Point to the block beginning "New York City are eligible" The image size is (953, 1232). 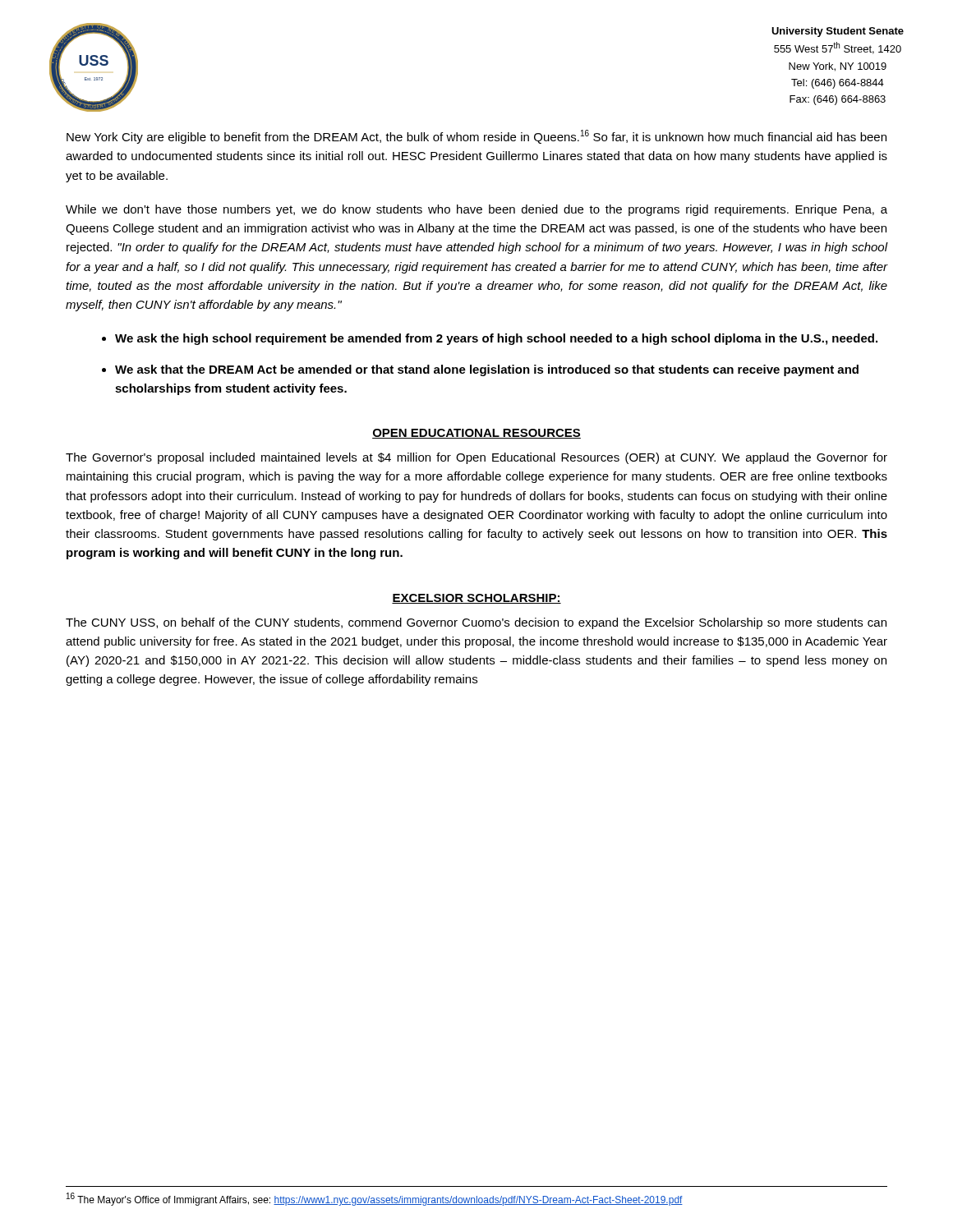(x=476, y=155)
